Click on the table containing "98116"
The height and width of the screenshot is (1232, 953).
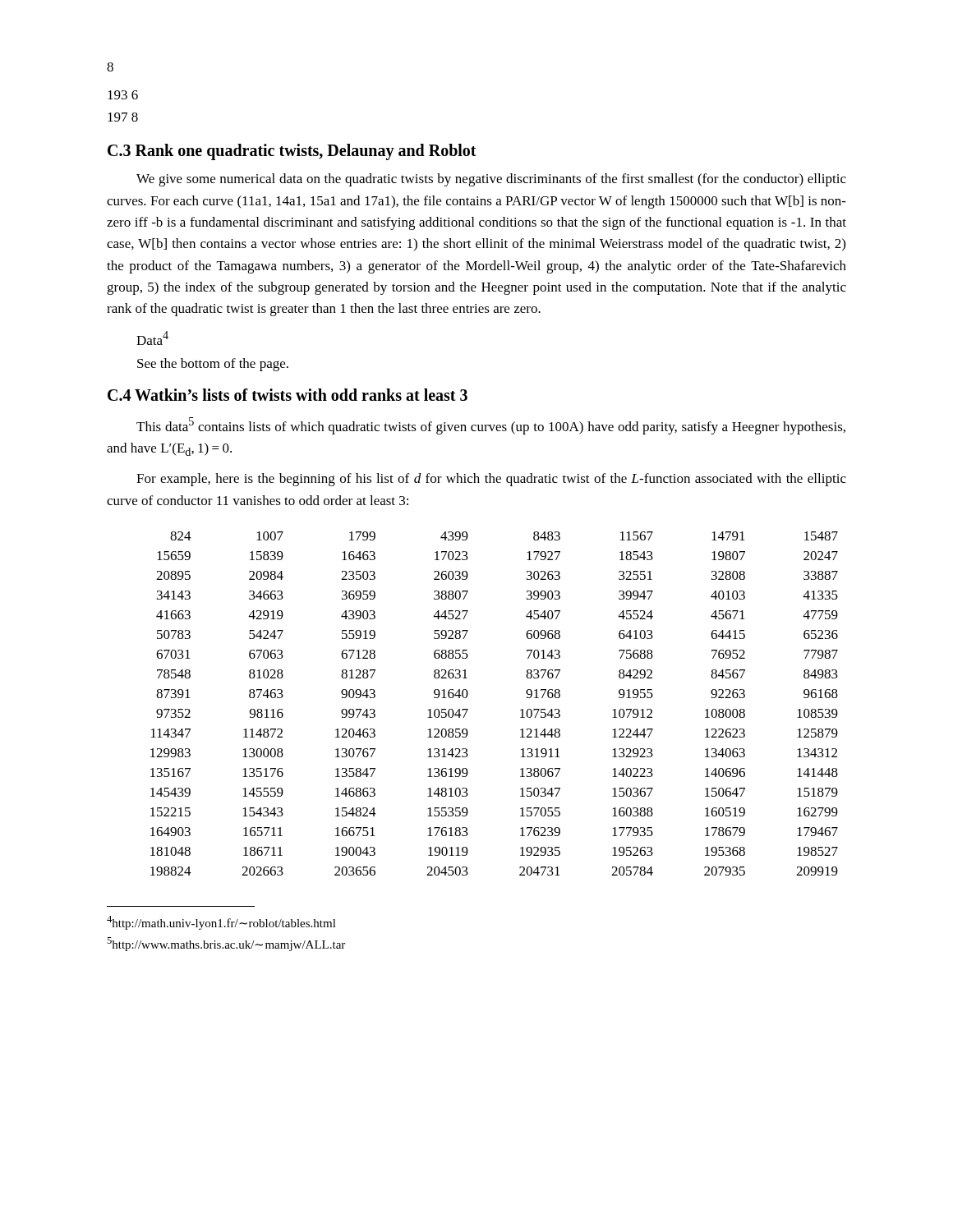point(476,704)
